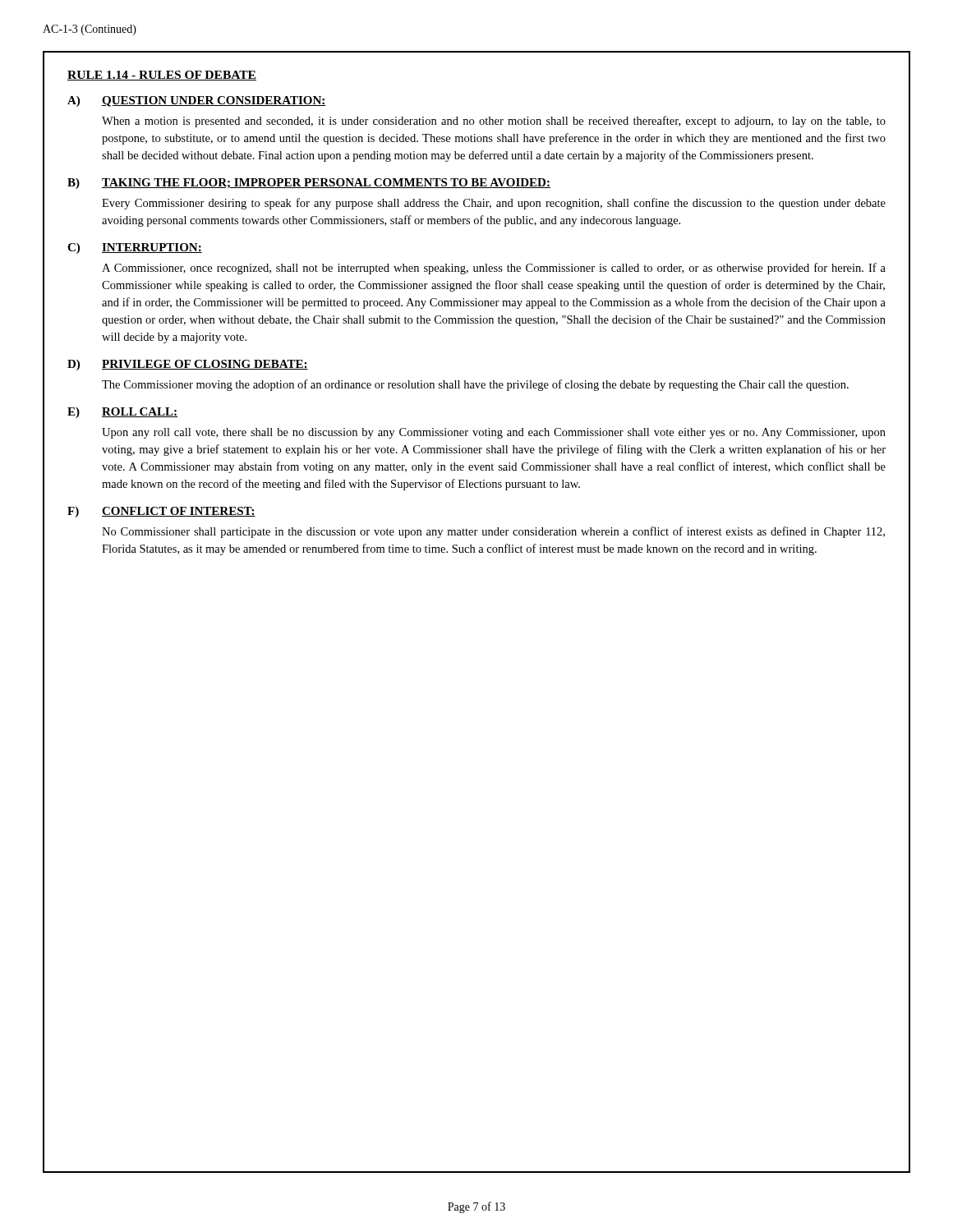Locate the element starting "The Commissioner moving the adoption of an"
This screenshot has height=1232, width=953.
pyautogui.click(x=476, y=385)
